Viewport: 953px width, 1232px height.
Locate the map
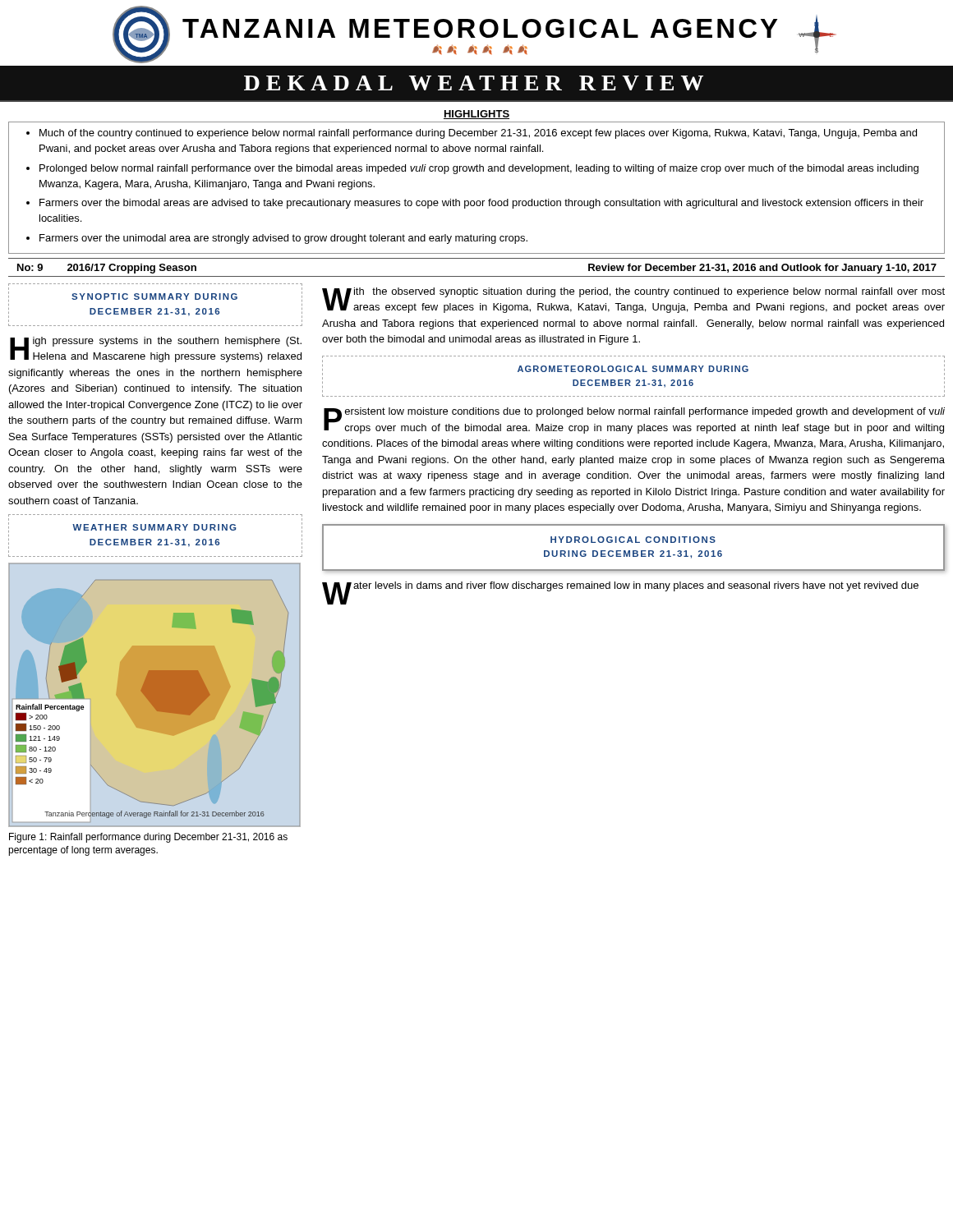click(x=154, y=695)
